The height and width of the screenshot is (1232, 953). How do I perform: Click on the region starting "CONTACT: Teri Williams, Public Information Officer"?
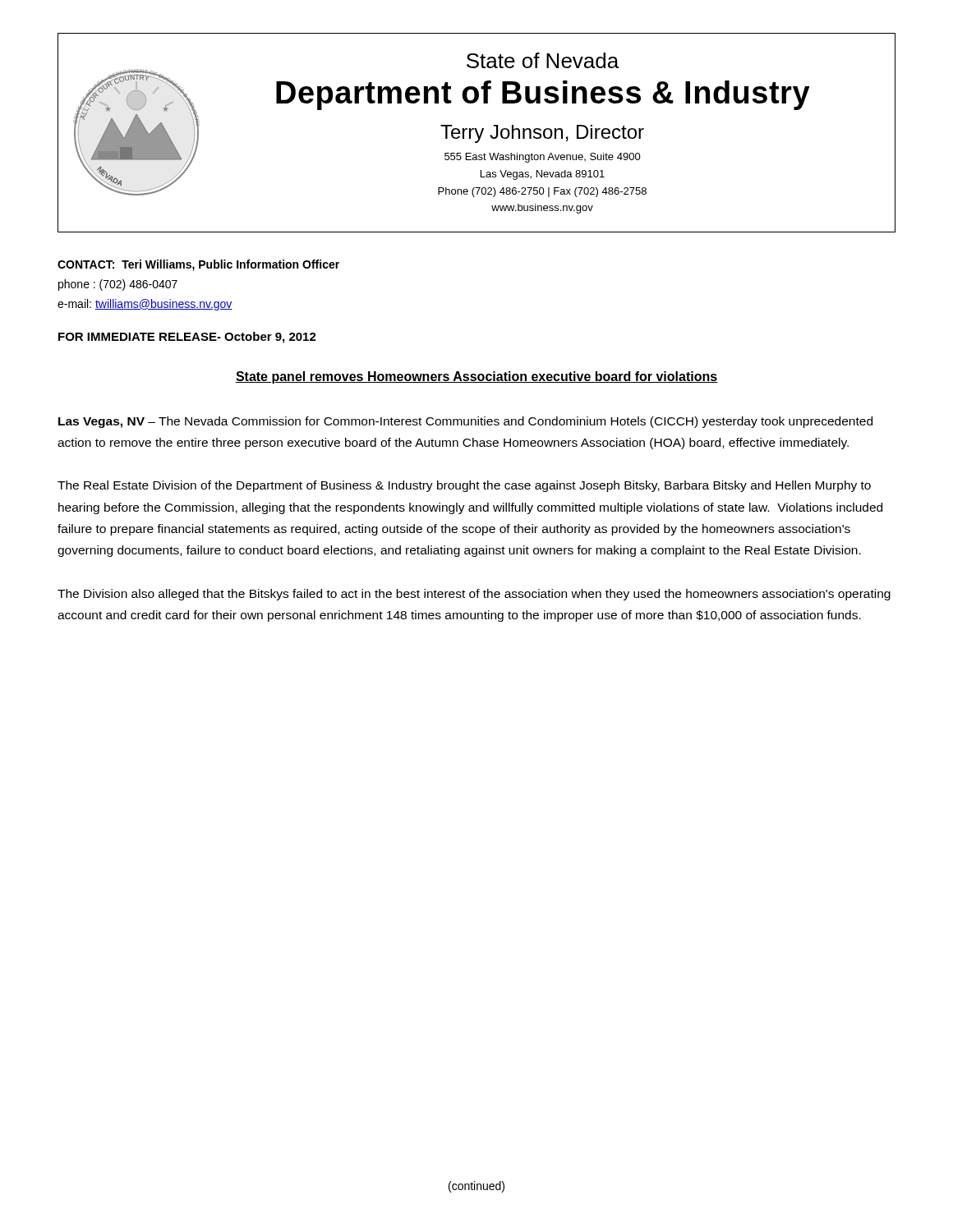pyautogui.click(x=198, y=265)
